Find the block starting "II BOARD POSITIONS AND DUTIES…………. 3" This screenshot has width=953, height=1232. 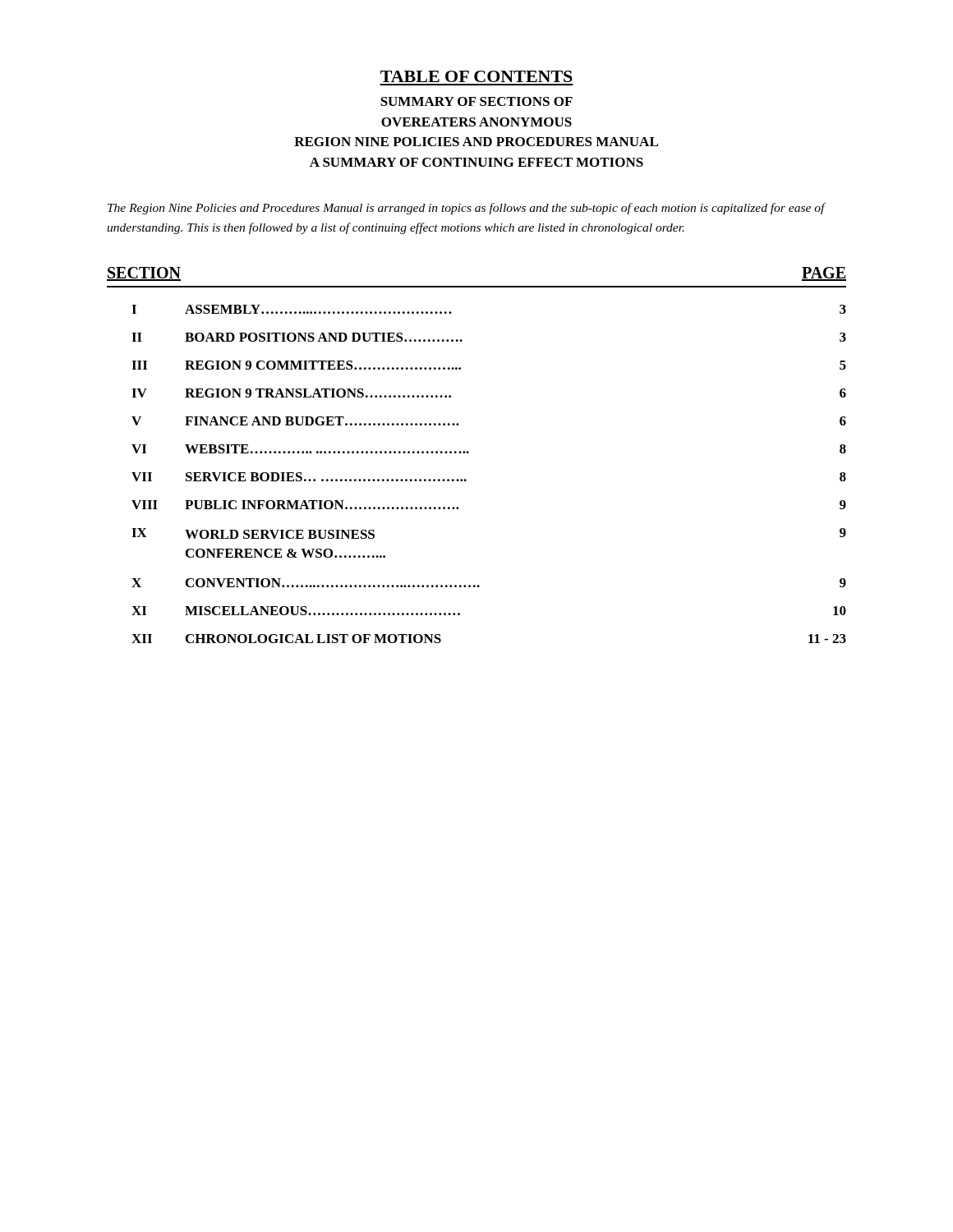coord(134,337)
